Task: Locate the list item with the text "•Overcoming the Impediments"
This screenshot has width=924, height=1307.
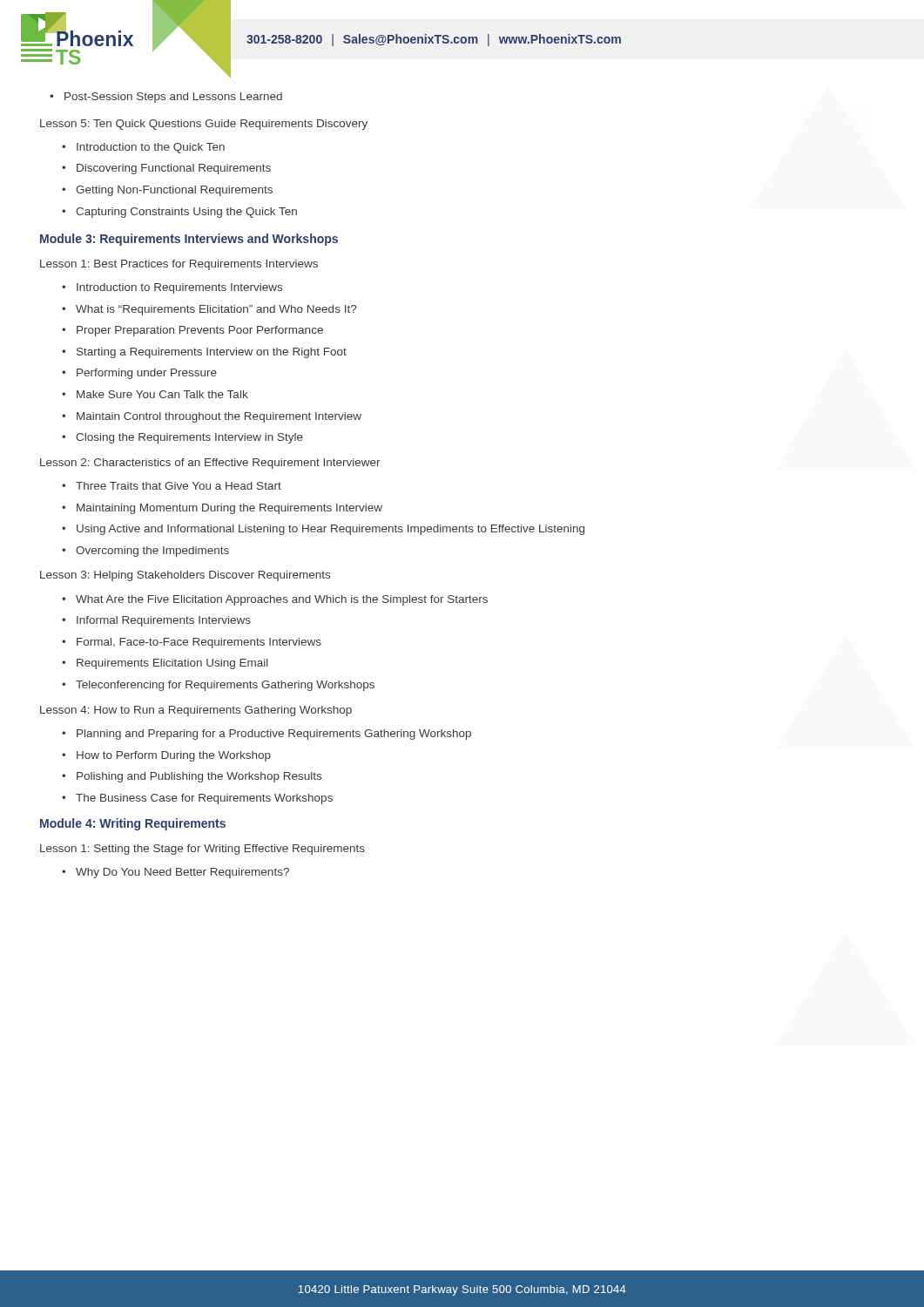Action: (x=145, y=552)
